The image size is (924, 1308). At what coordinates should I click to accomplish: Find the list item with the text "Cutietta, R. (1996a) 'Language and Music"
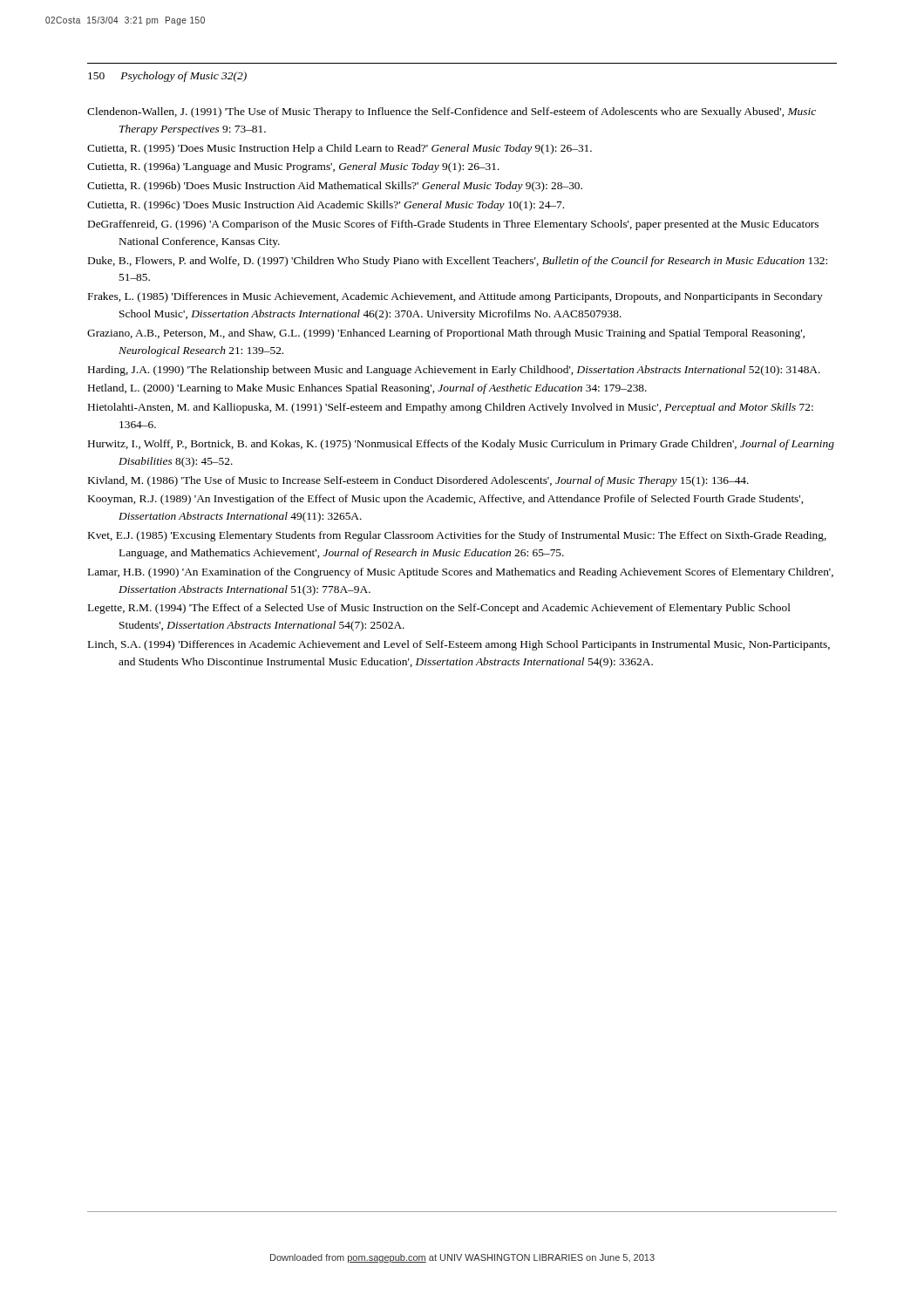click(x=293, y=167)
